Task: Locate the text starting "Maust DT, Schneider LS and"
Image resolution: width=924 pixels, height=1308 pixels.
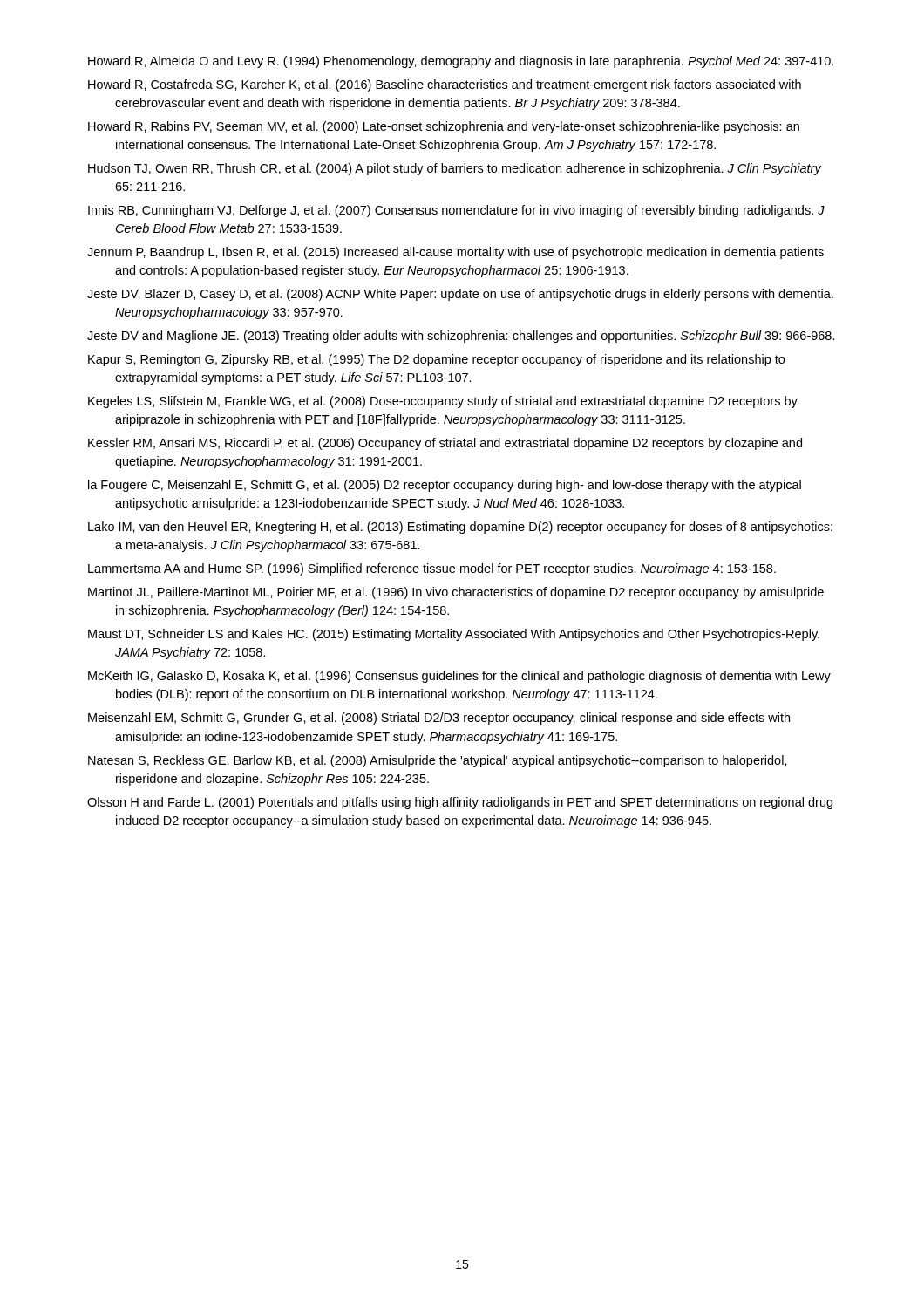Action: click(454, 643)
